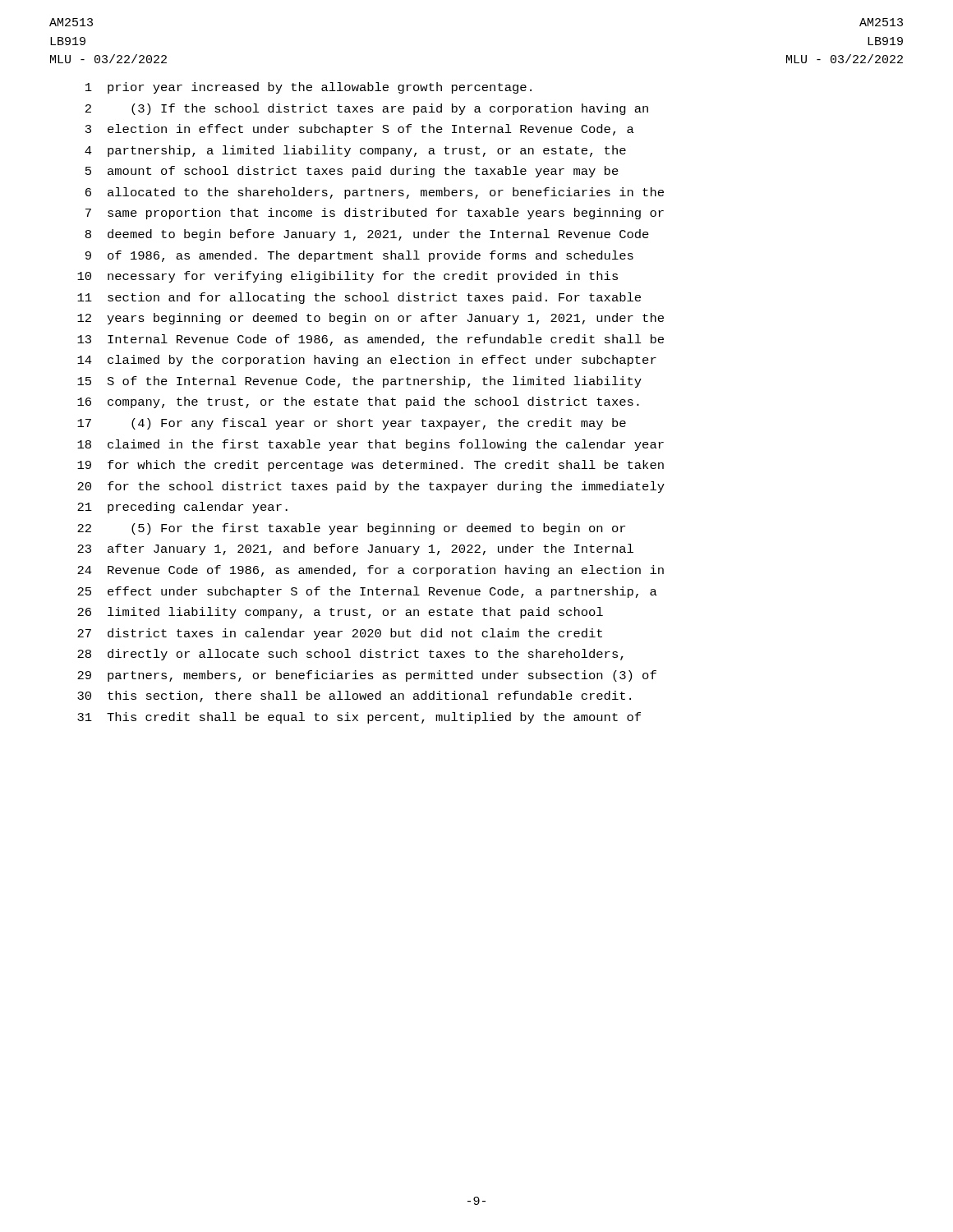Click on the list item that says "27 district taxes in calendar"
This screenshot has height=1232, width=953.
point(476,634)
